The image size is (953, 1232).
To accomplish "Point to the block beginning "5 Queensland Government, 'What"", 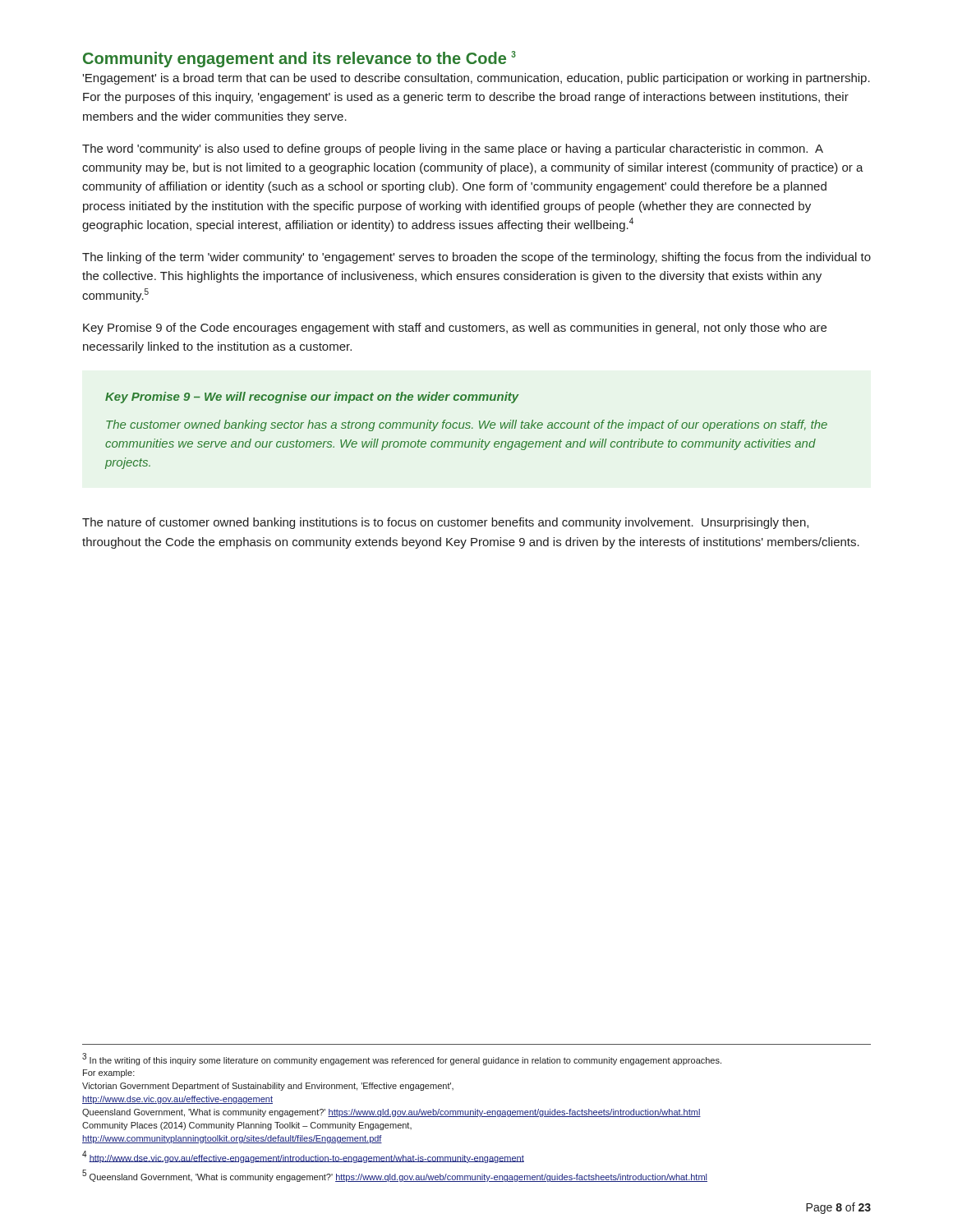I will pyautogui.click(x=395, y=1176).
